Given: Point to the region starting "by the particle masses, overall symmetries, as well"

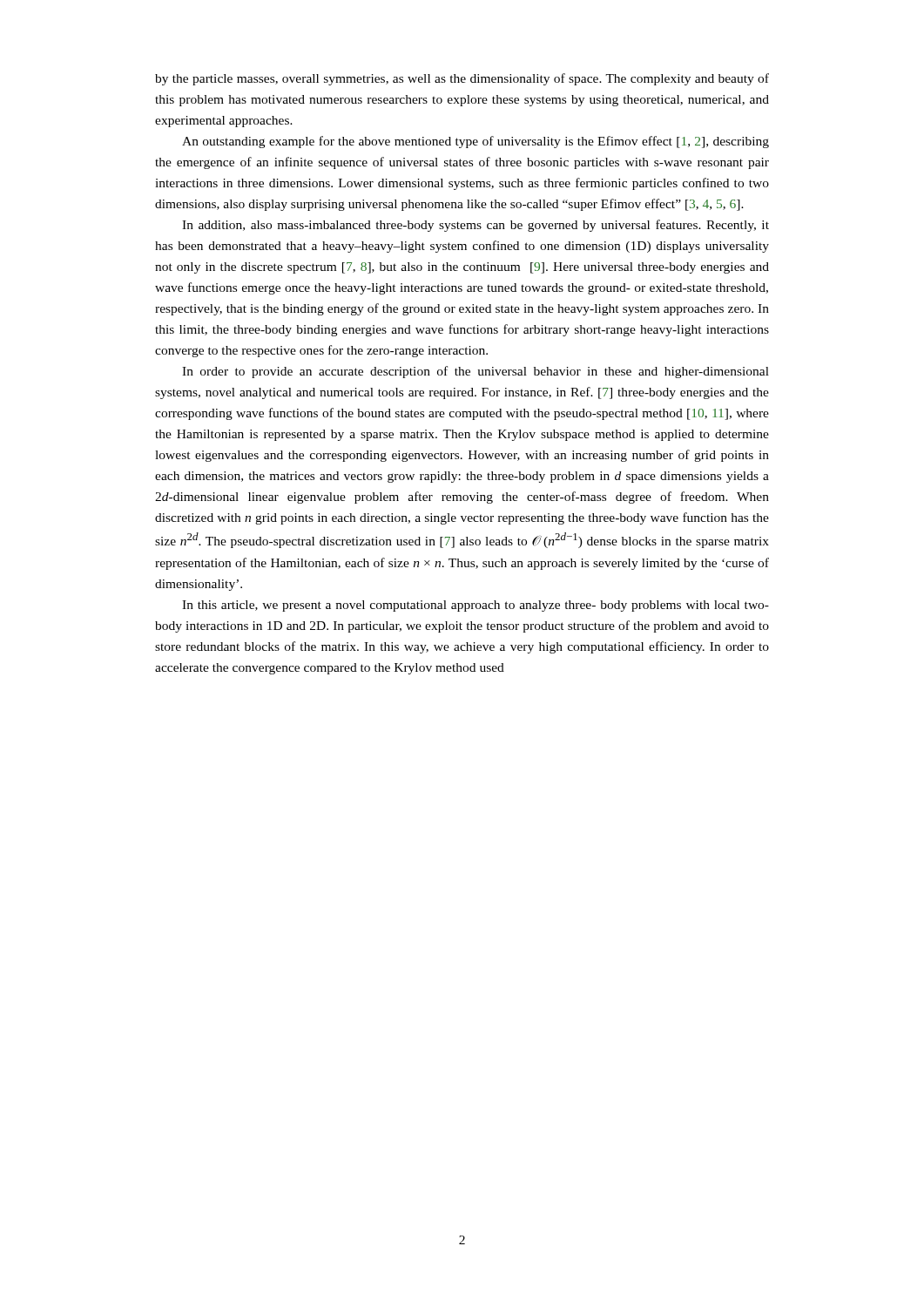Looking at the screenshot, I should tap(462, 99).
